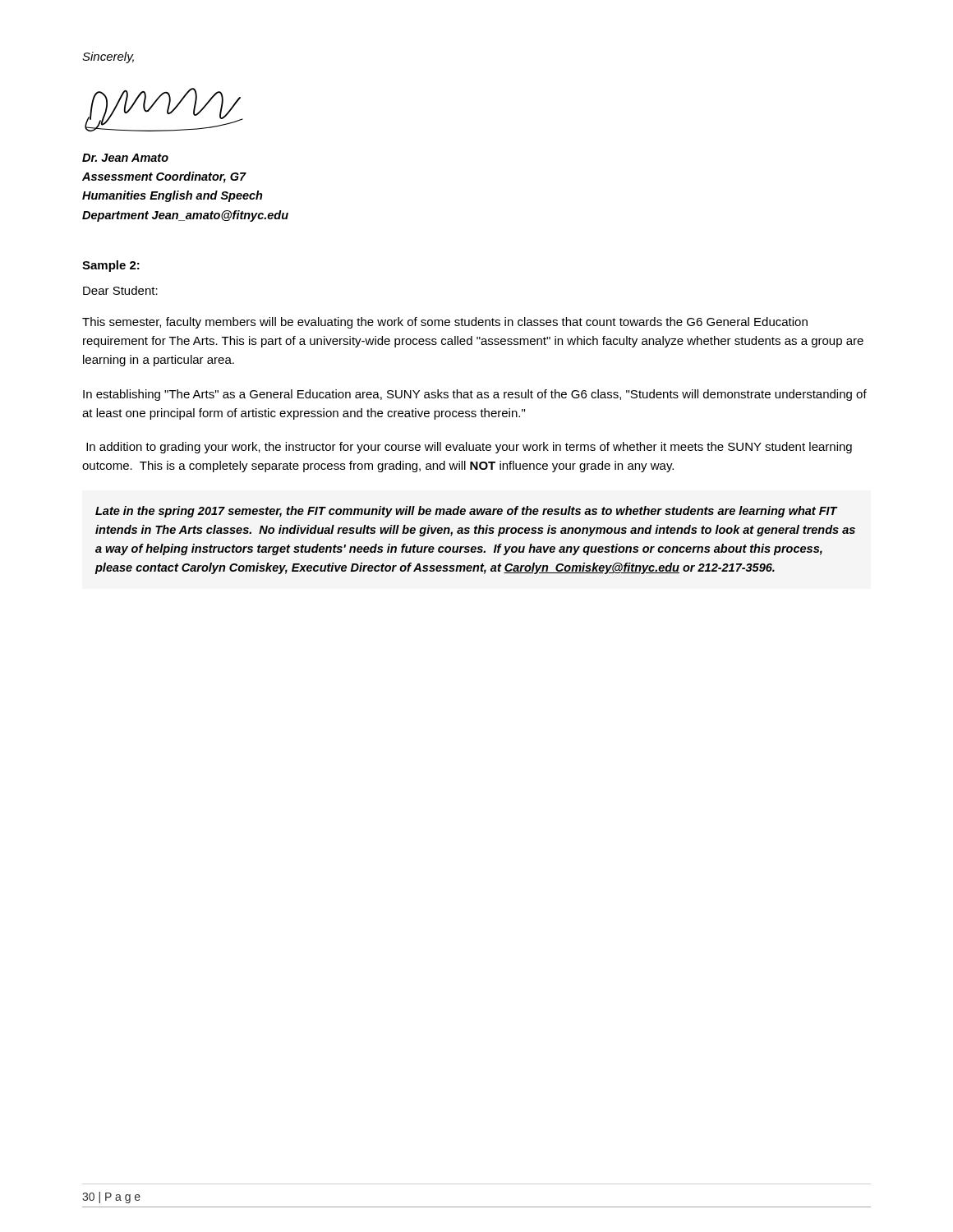Click the passage that begins "In addition to grading"
Image resolution: width=953 pixels, height=1232 pixels.
(x=467, y=456)
